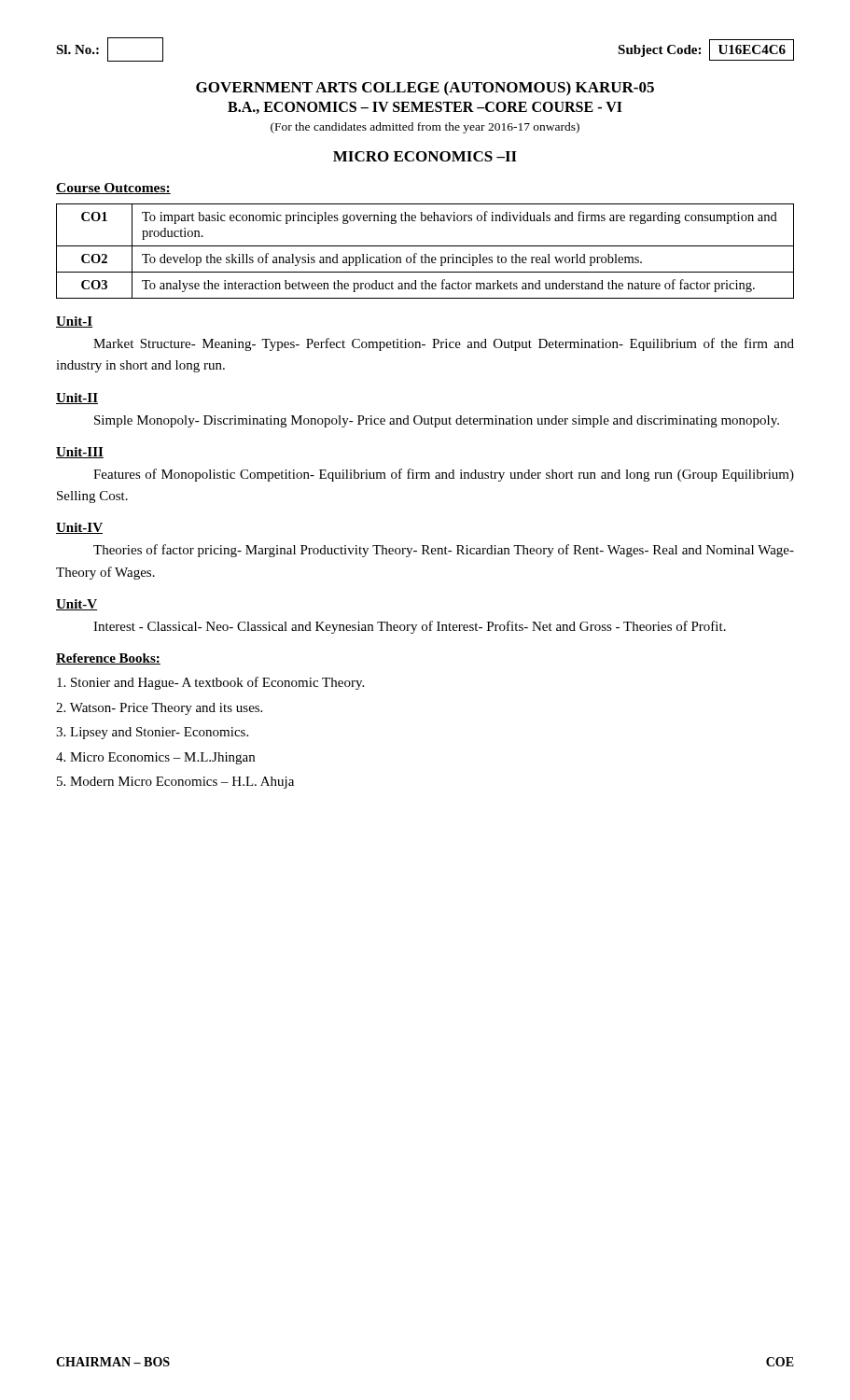Find the list item containing "5. Modern Micro Economics –"
The width and height of the screenshot is (850, 1400).
pyautogui.click(x=175, y=781)
